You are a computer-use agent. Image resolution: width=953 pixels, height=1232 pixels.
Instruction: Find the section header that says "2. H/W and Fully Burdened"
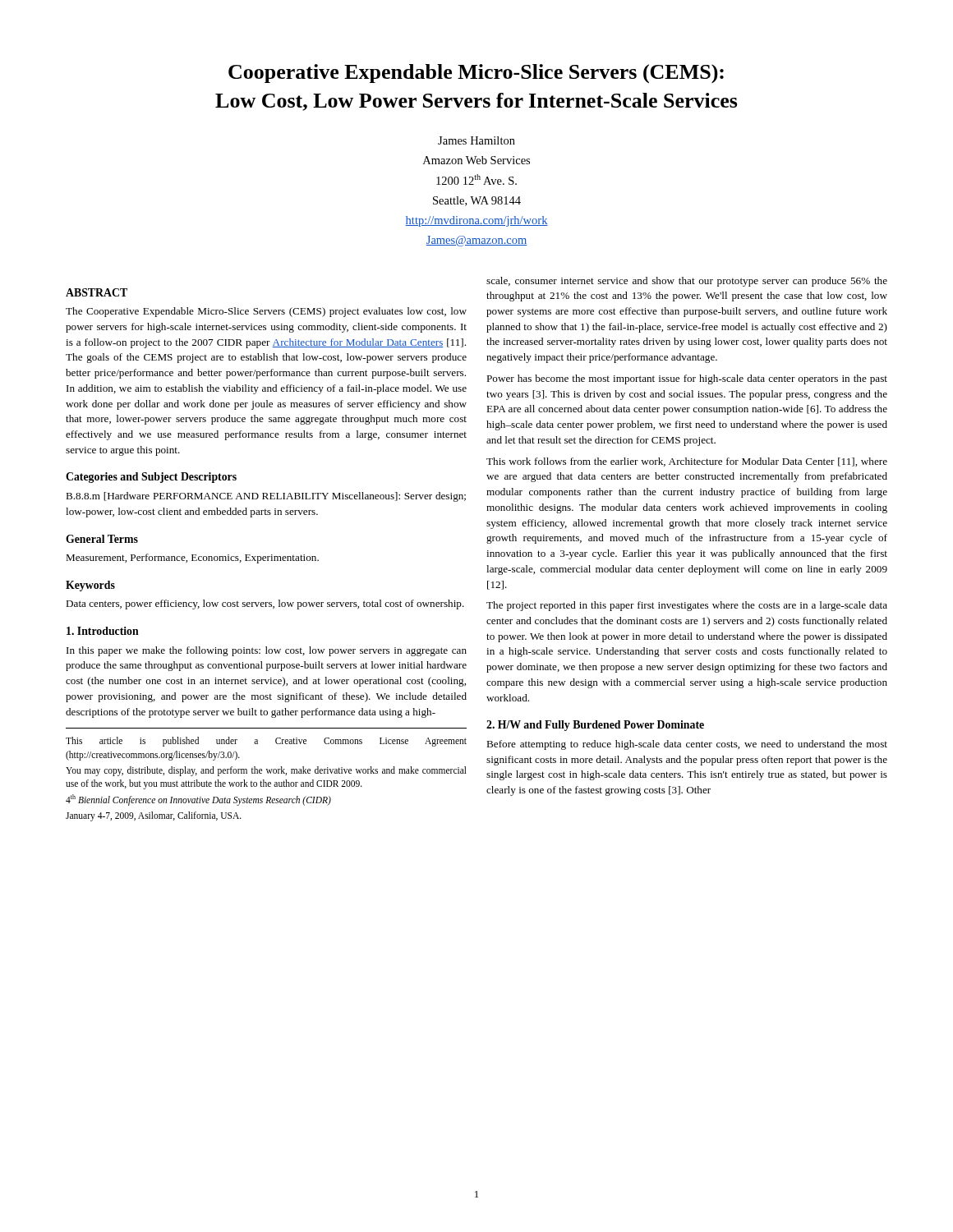[x=595, y=725]
